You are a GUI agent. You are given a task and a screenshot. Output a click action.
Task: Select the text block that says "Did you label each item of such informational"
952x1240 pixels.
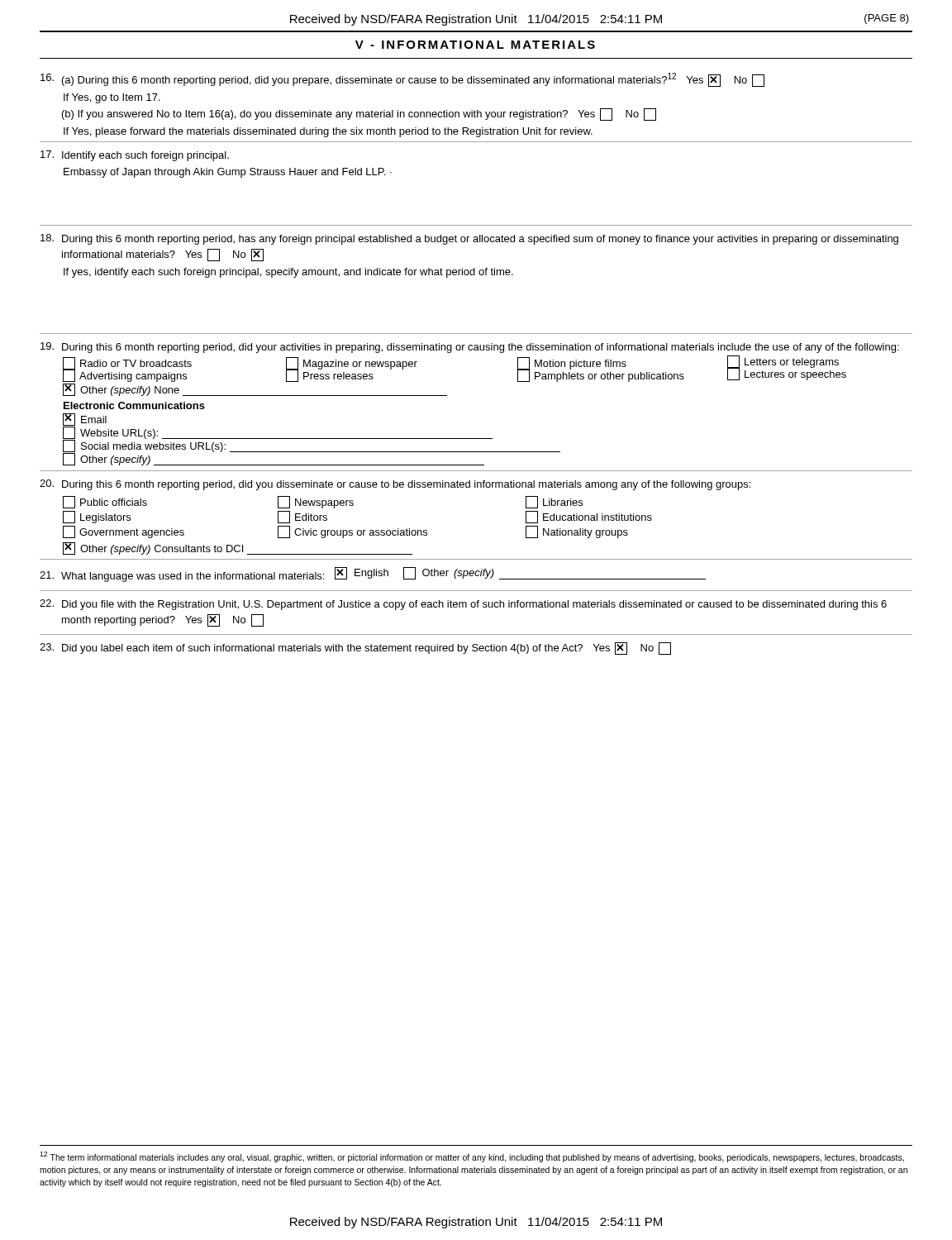[476, 648]
